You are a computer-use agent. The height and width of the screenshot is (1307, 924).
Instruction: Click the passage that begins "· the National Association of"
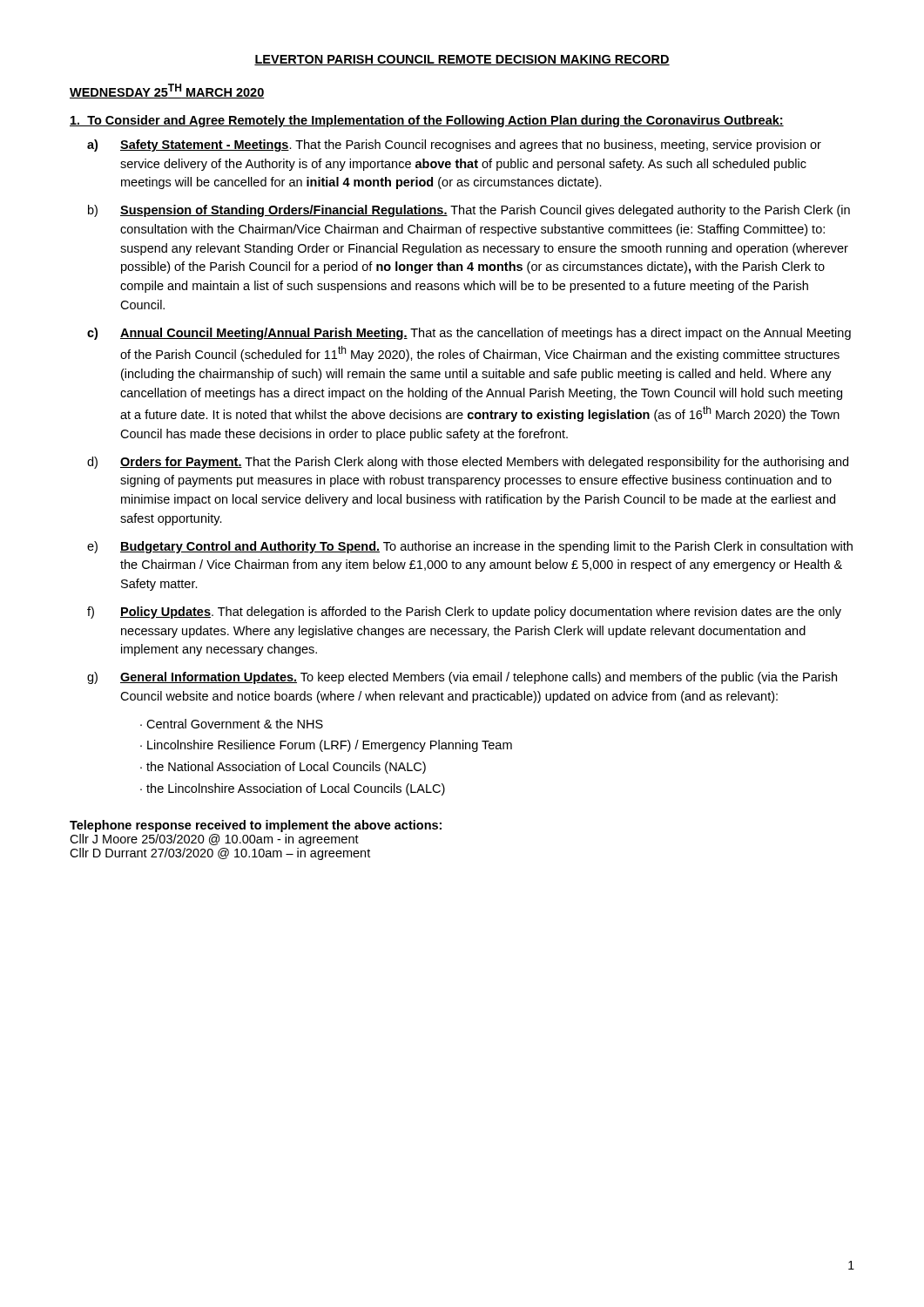point(283,767)
